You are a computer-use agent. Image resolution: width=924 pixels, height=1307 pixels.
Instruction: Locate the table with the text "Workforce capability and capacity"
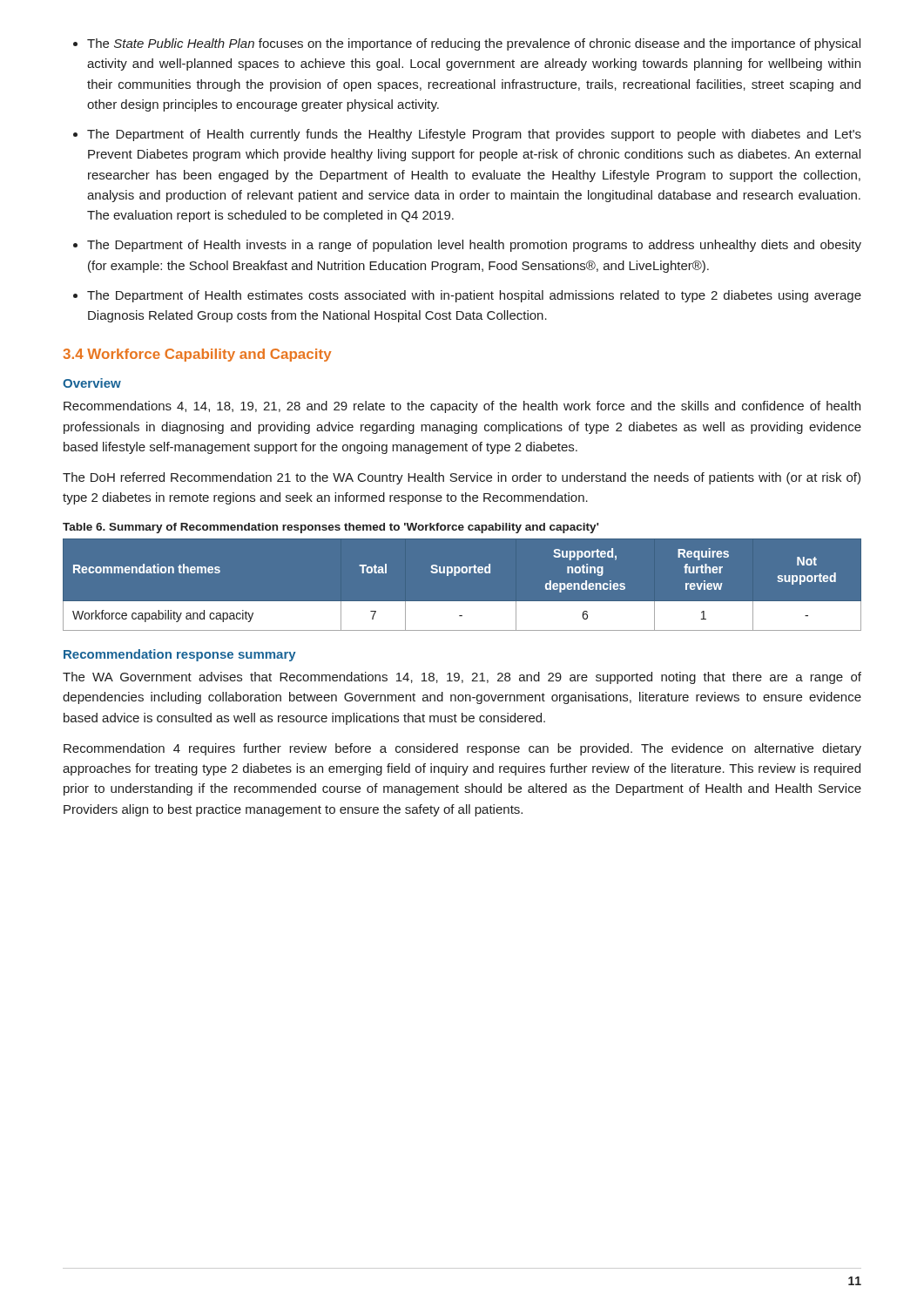462,584
